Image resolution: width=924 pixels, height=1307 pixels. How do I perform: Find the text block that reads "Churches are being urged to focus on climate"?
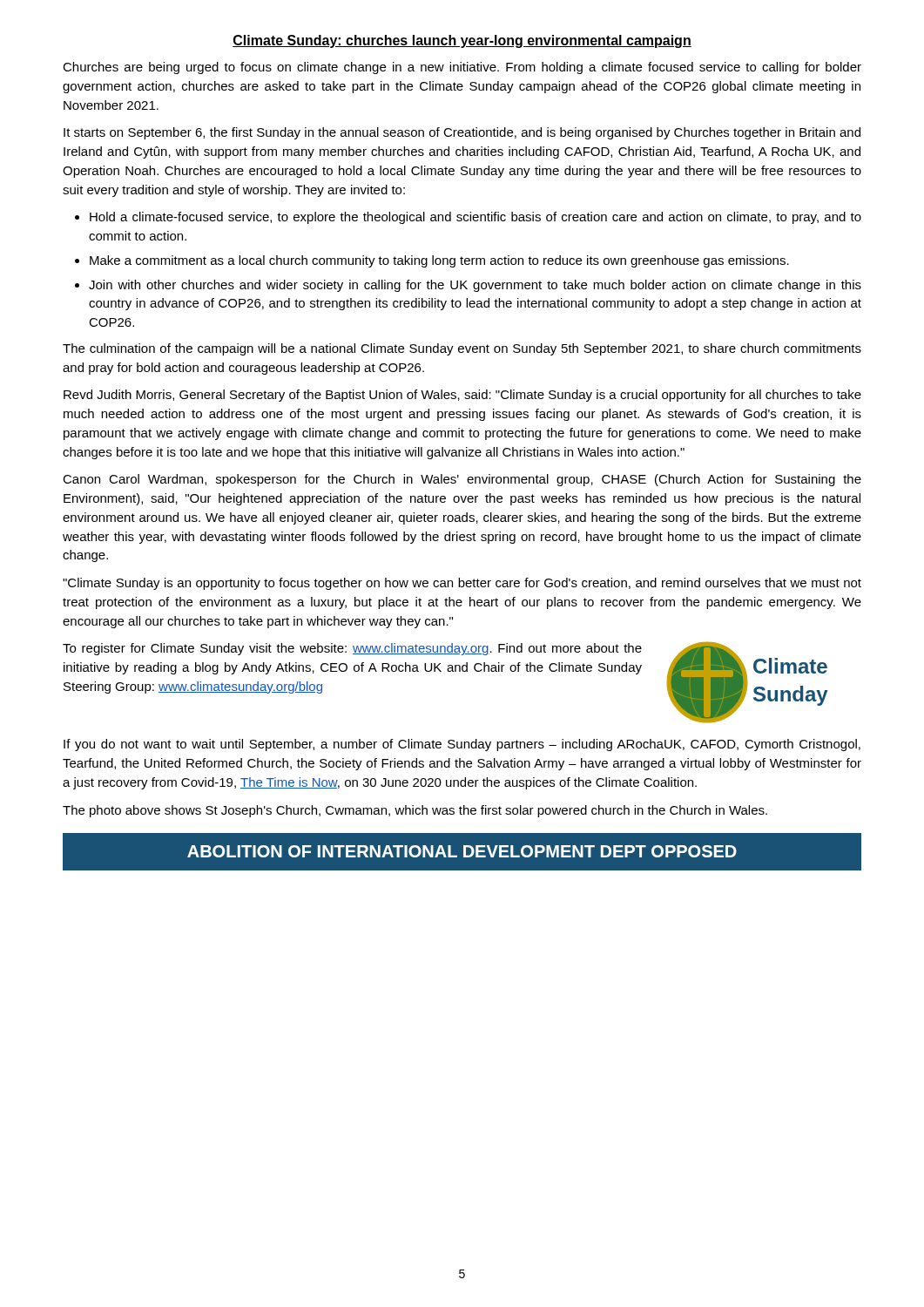pyautogui.click(x=462, y=86)
